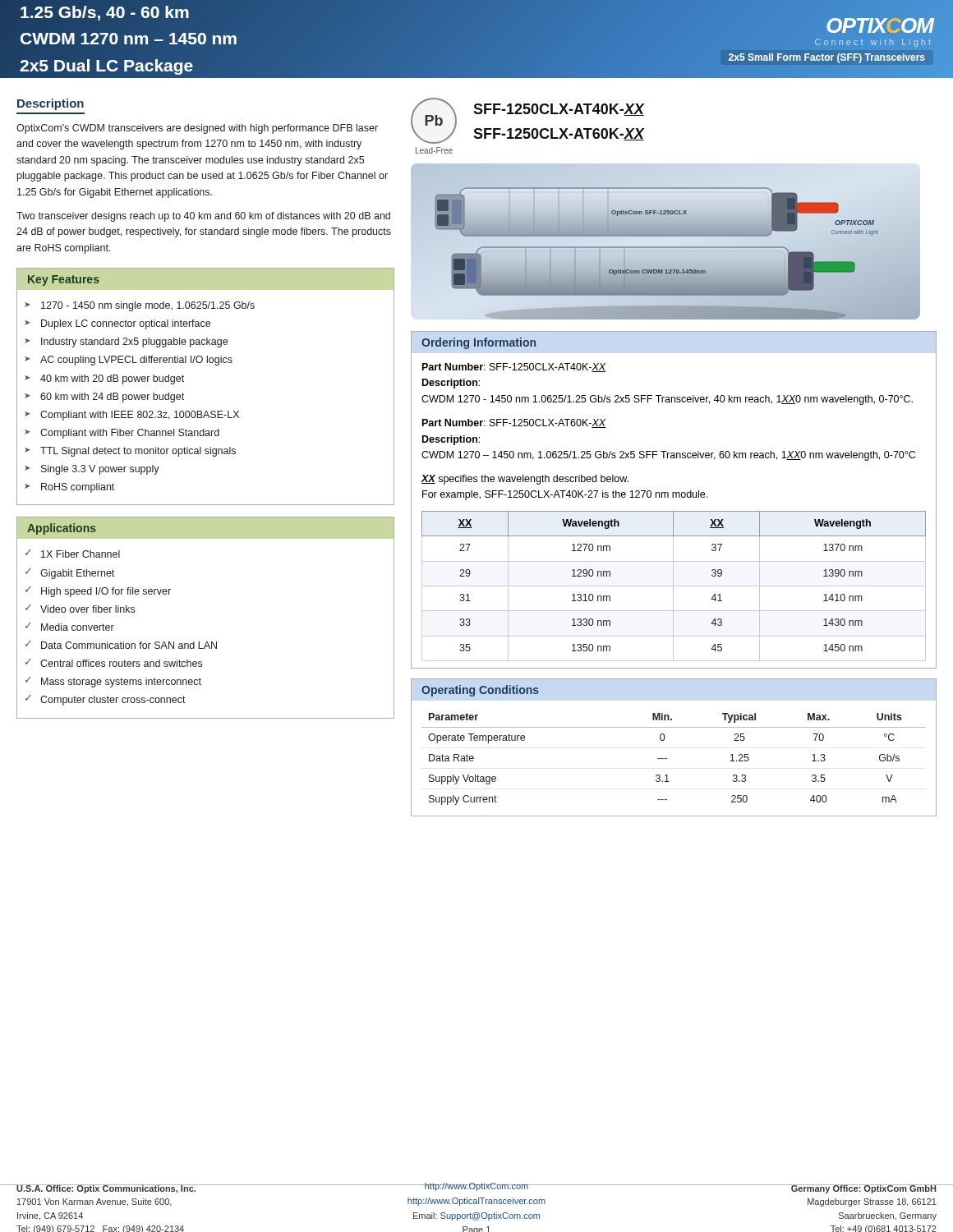The height and width of the screenshot is (1232, 953).
Task: Locate the text starting "✓1X Fiber Channel"
Action: click(x=72, y=553)
